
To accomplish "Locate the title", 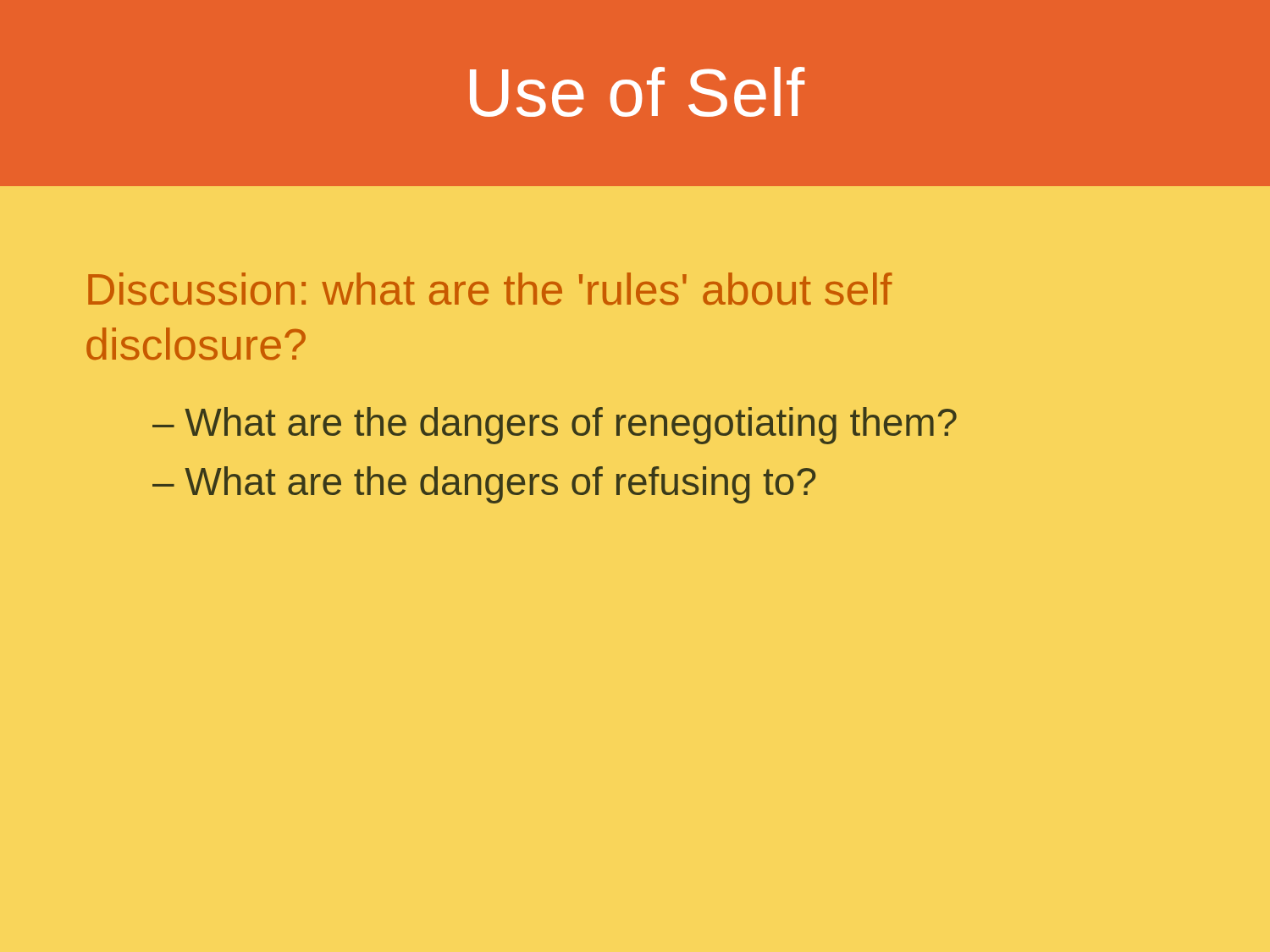I will 635,93.
